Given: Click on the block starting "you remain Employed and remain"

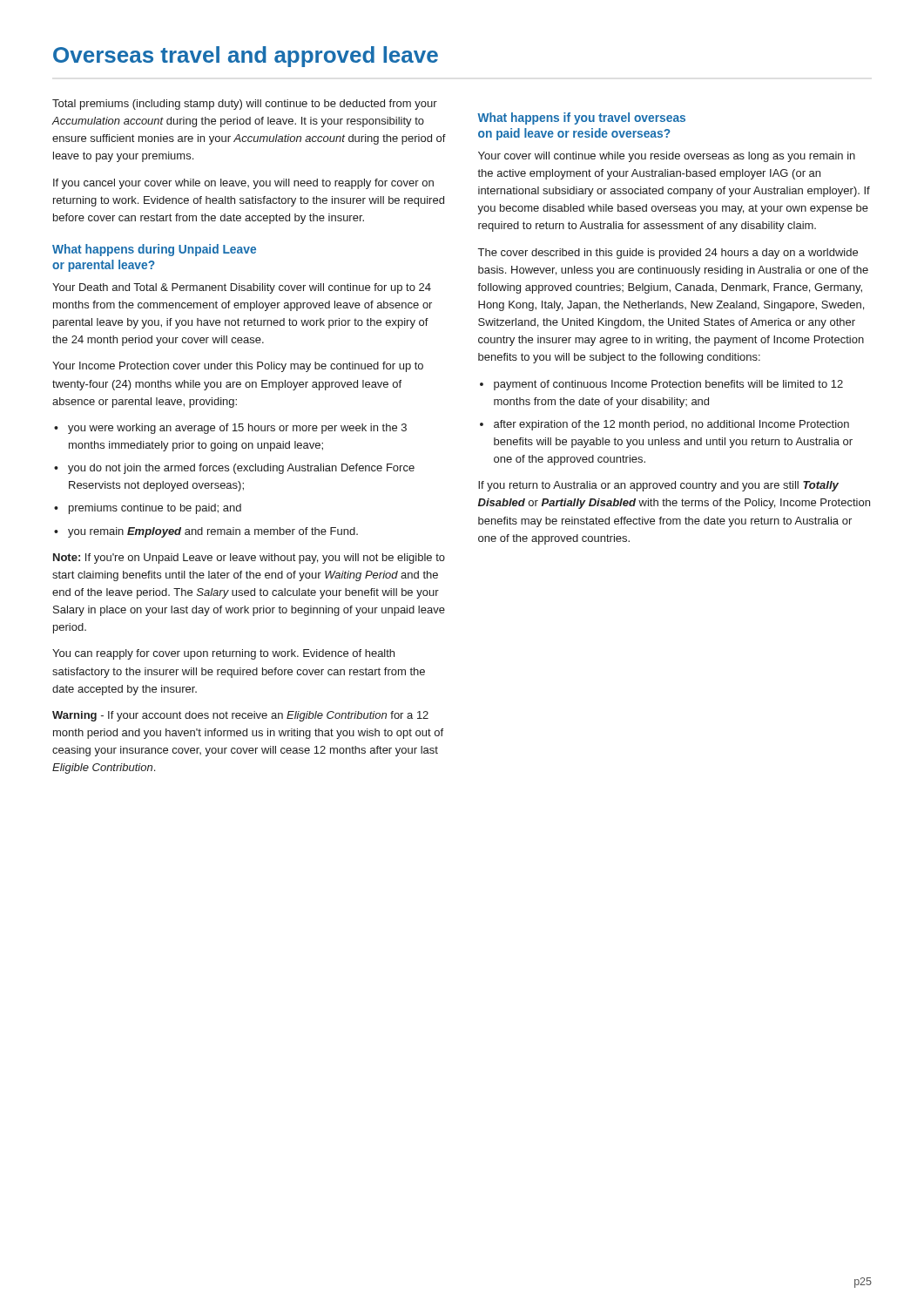Looking at the screenshot, I should (213, 531).
